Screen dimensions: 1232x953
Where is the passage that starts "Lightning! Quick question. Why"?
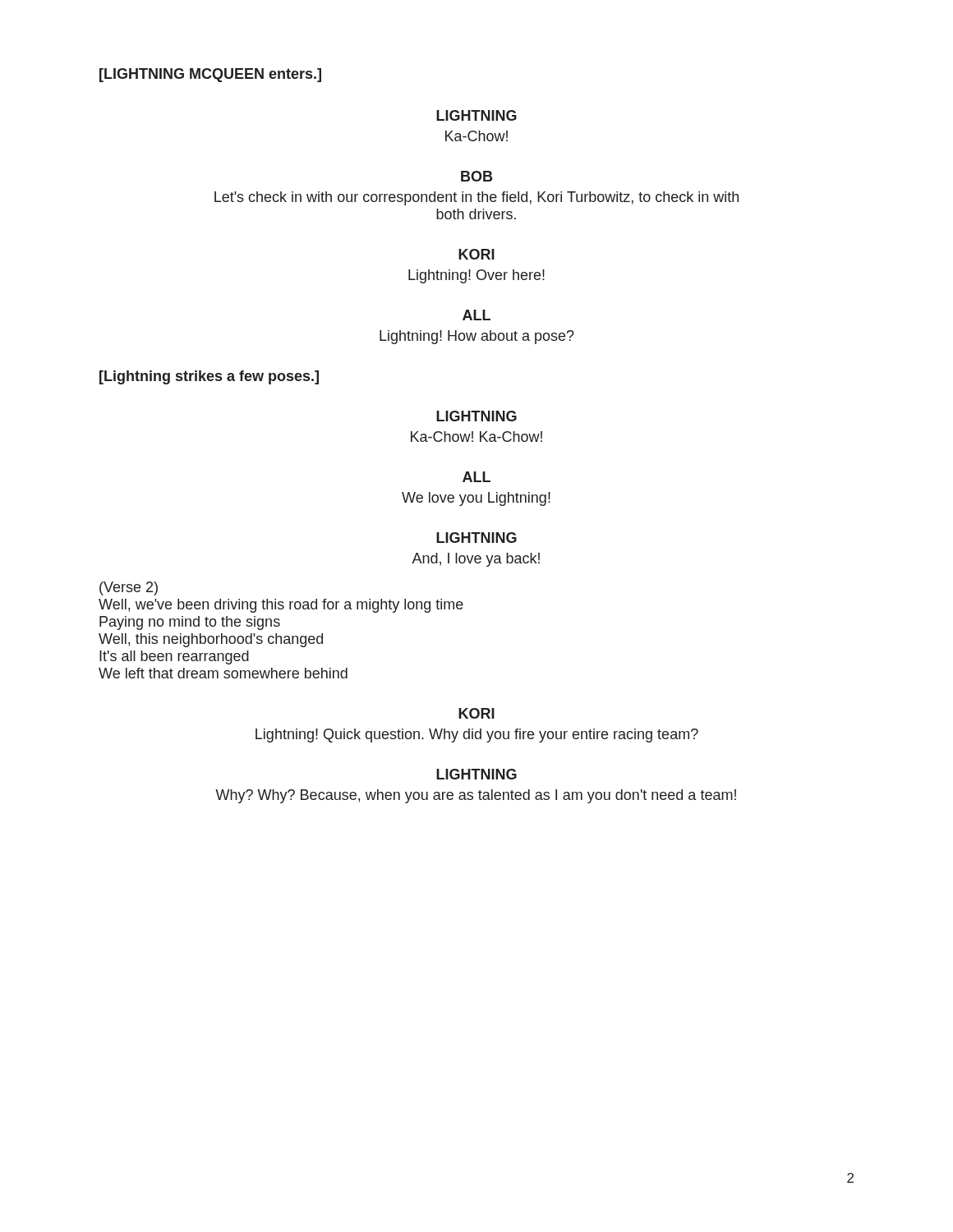tap(476, 734)
